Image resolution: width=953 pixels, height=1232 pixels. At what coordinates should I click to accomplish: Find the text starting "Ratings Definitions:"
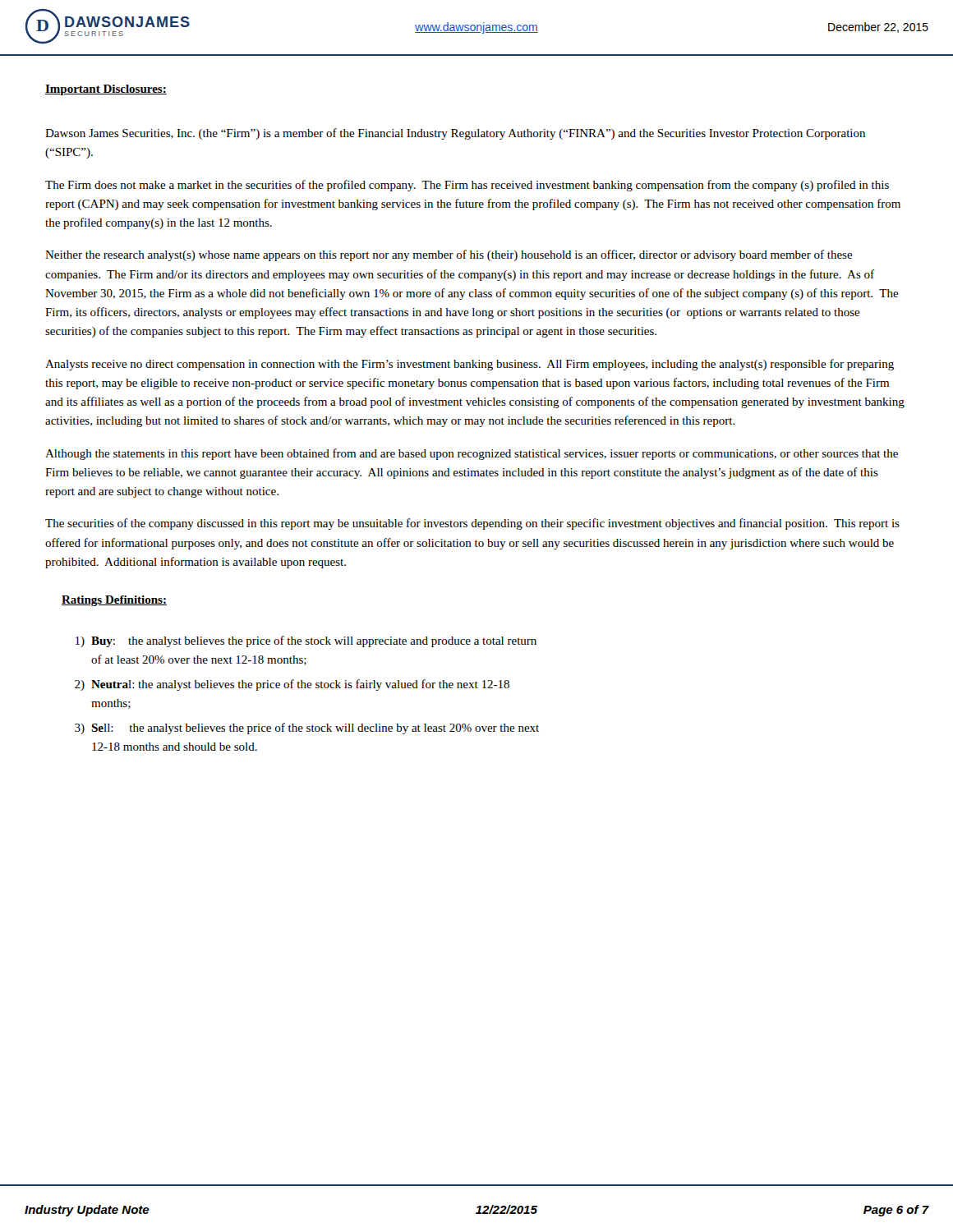click(114, 600)
